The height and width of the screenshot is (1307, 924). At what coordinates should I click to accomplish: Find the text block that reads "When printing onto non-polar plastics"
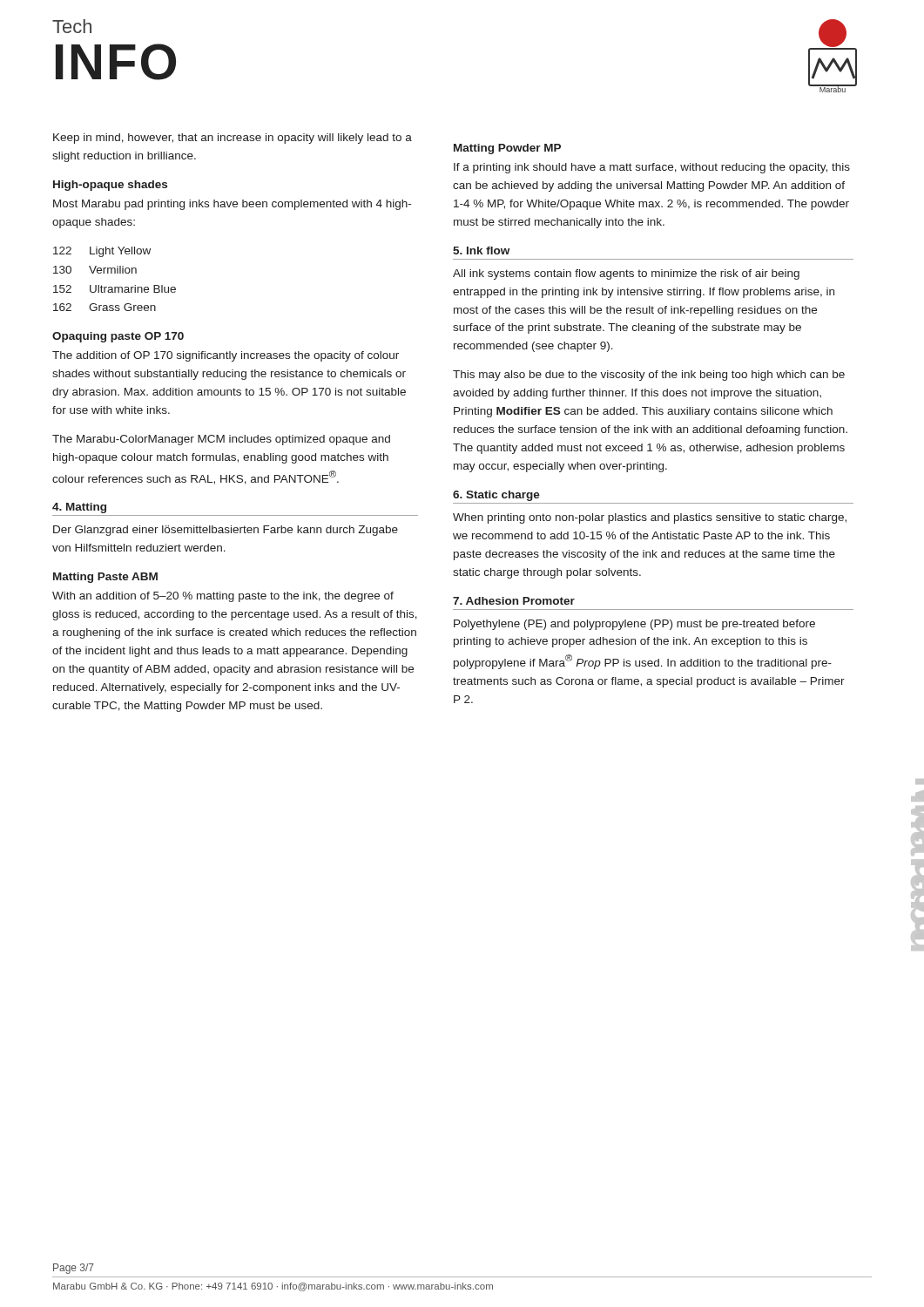650,544
